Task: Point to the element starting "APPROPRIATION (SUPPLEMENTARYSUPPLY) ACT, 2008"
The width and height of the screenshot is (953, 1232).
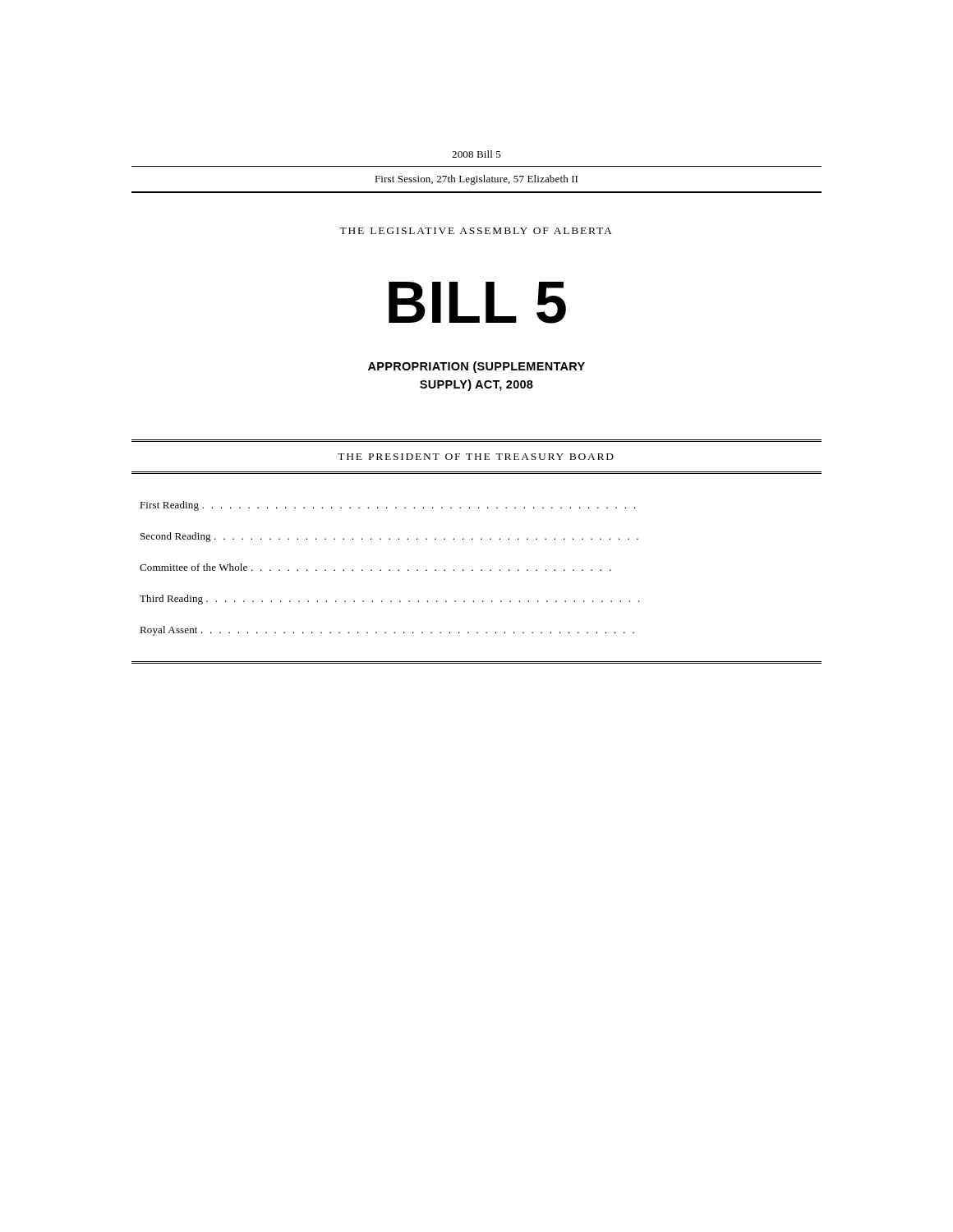Action: click(x=476, y=375)
